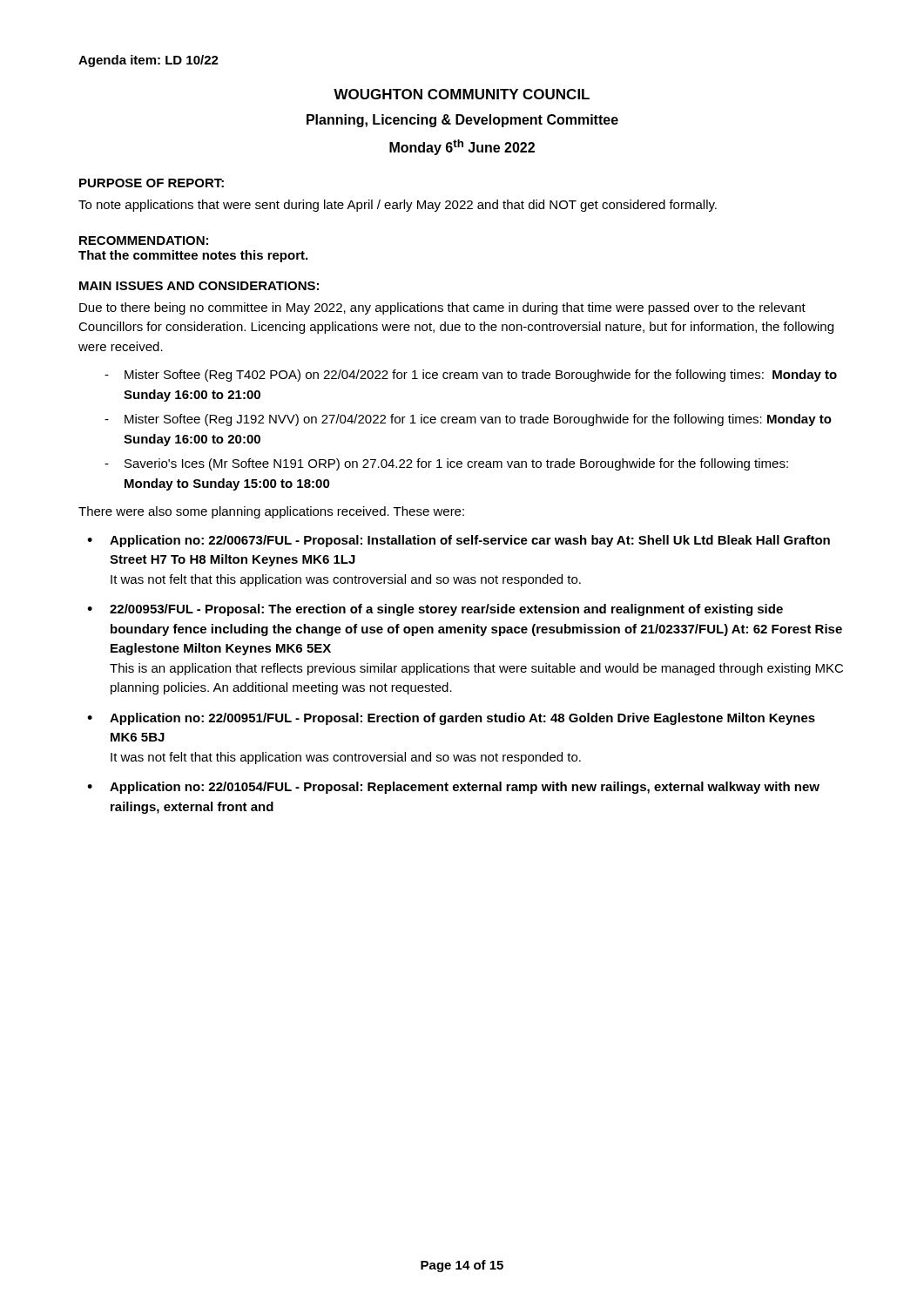This screenshot has width=924, height=1307.
Task: Locate the text block that reads "To note applications that were"
Action: 398,205
